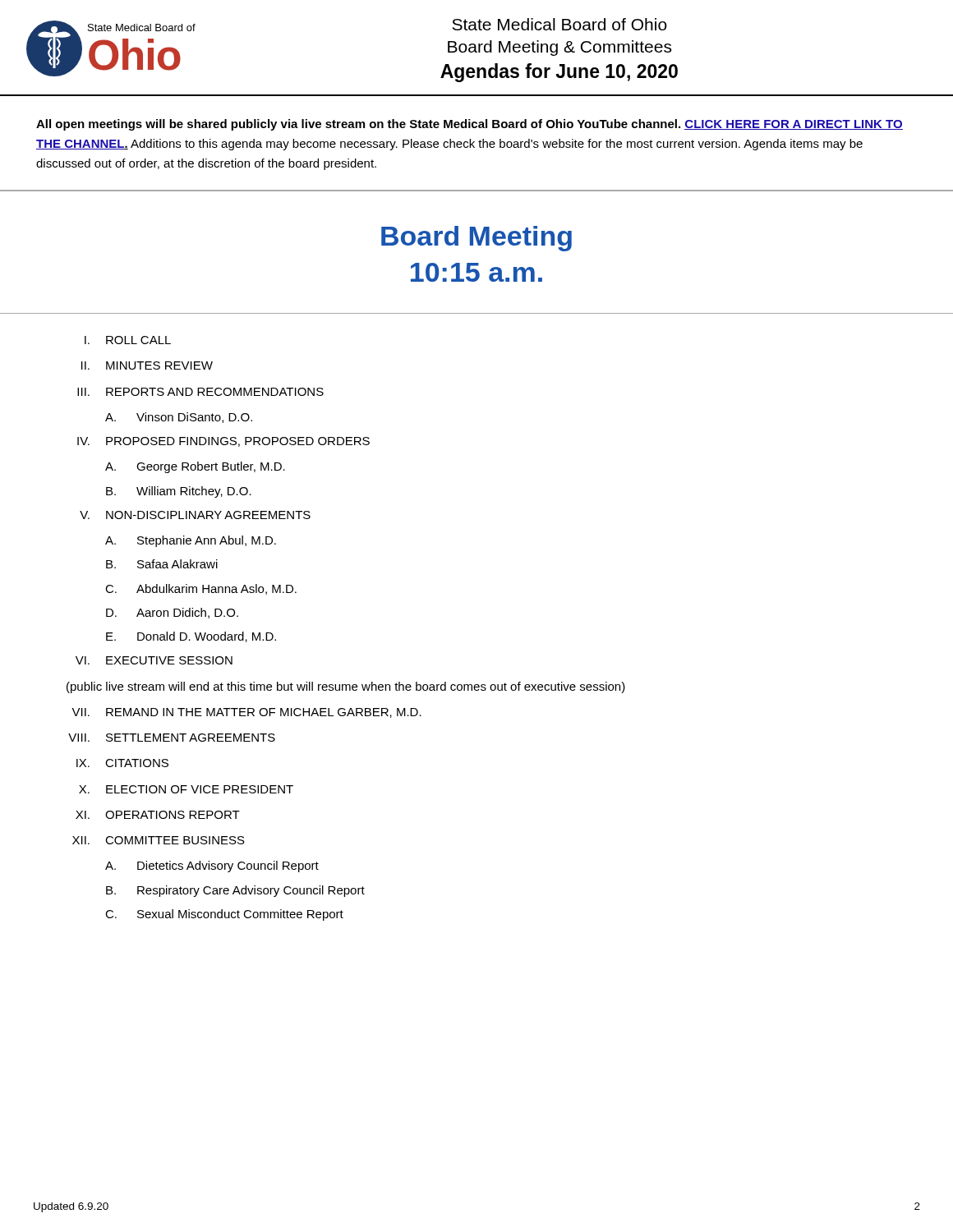The image size is (953, 1232).
Task: Locate the region starting "E. Donald D. Woodard, M.D."
Action: point(191,637)
